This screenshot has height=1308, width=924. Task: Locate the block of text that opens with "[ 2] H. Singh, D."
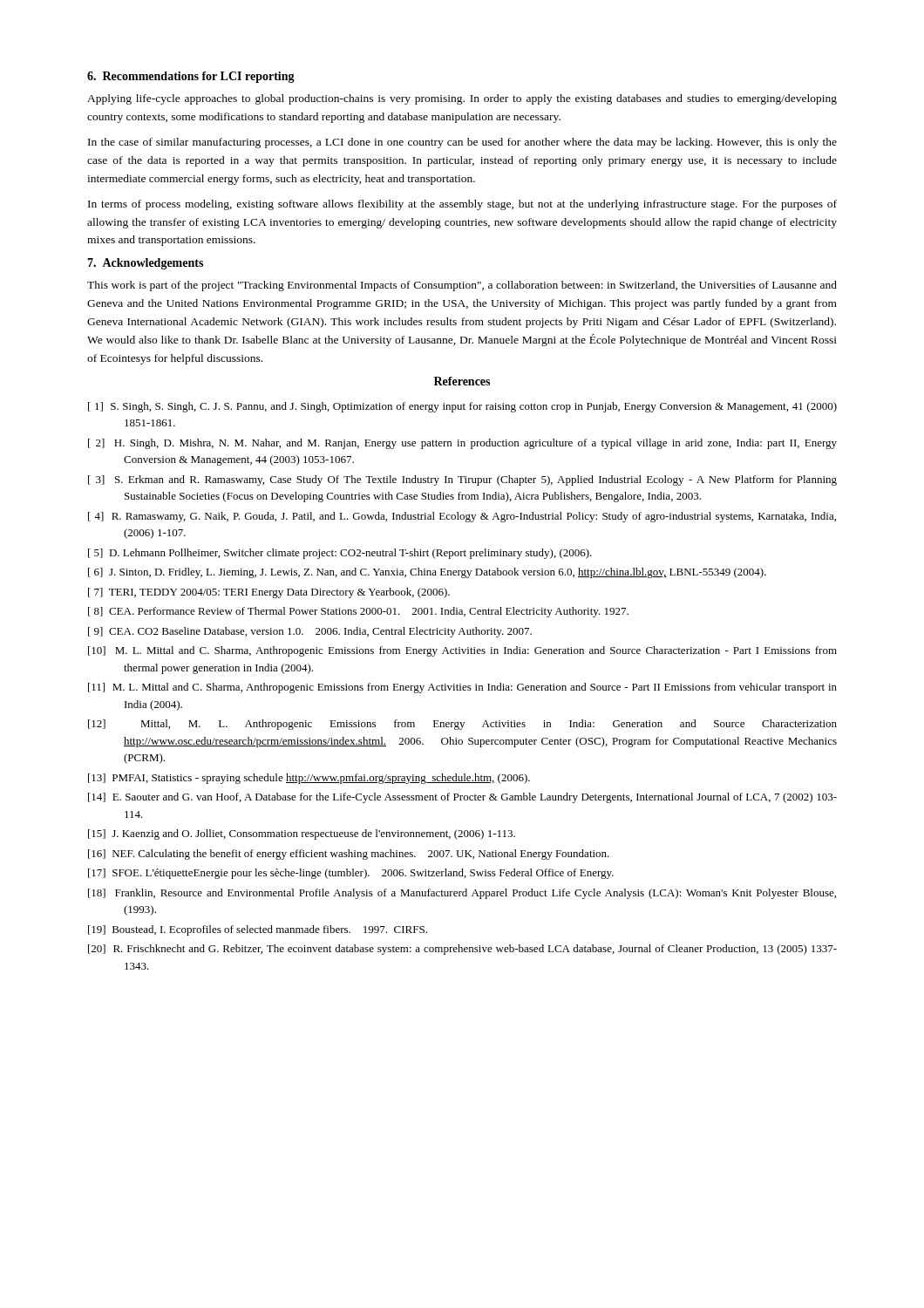[x=462, y=451]
